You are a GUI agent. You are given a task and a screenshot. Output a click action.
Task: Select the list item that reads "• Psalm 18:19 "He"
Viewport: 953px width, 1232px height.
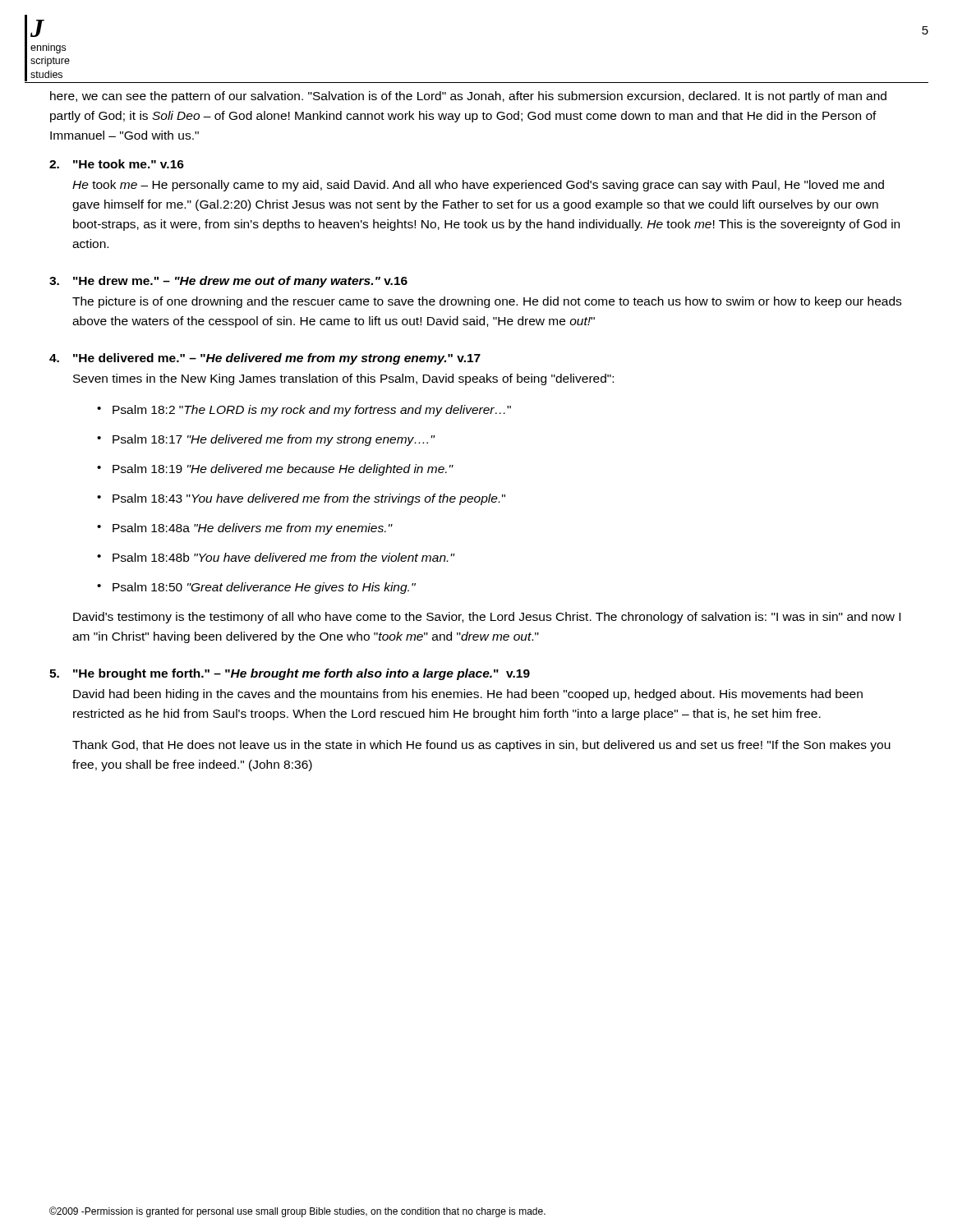[x=275, y=469]
